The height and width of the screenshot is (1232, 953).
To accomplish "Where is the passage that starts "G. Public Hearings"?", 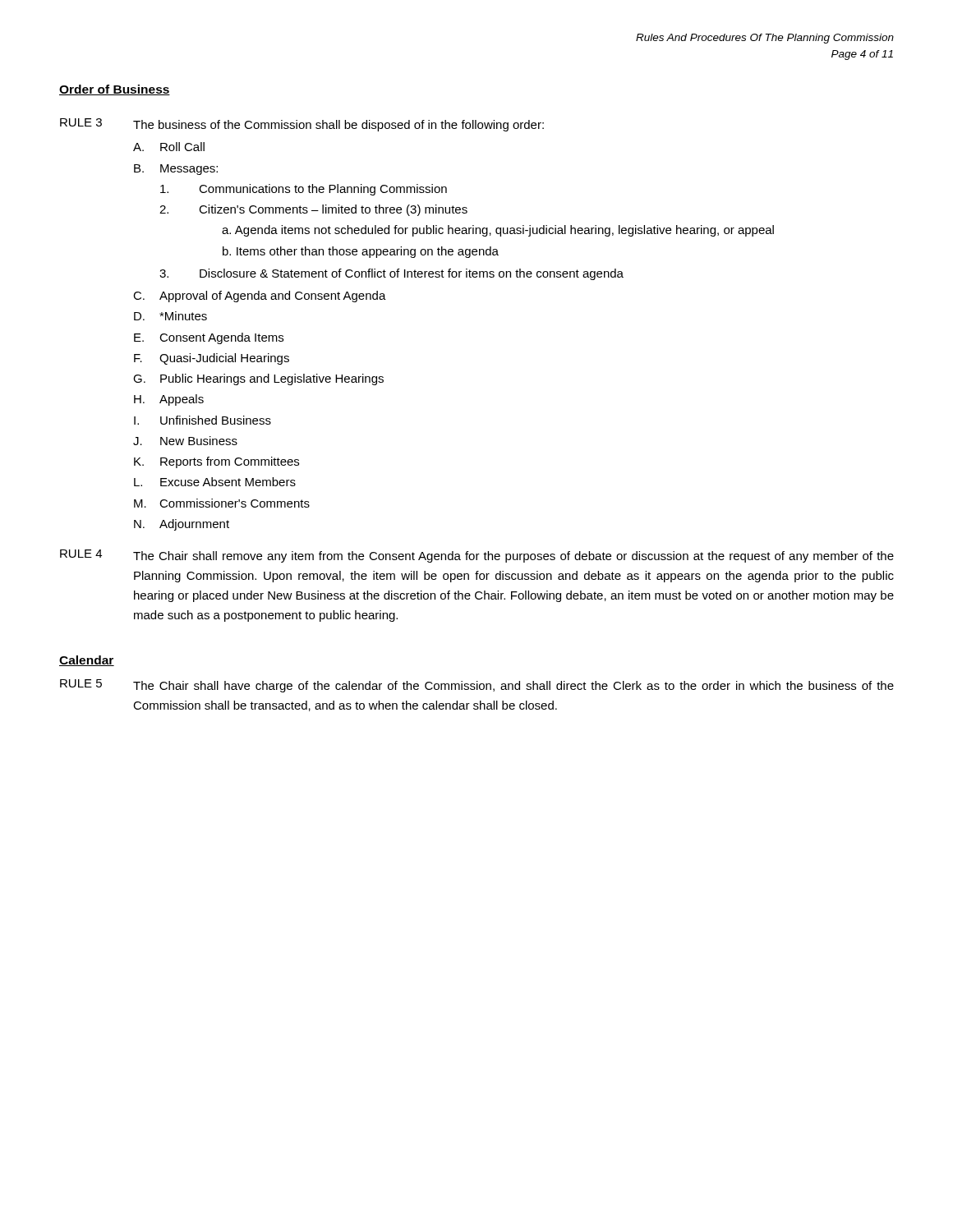I will pyautogui.click(x=258, y=379).
